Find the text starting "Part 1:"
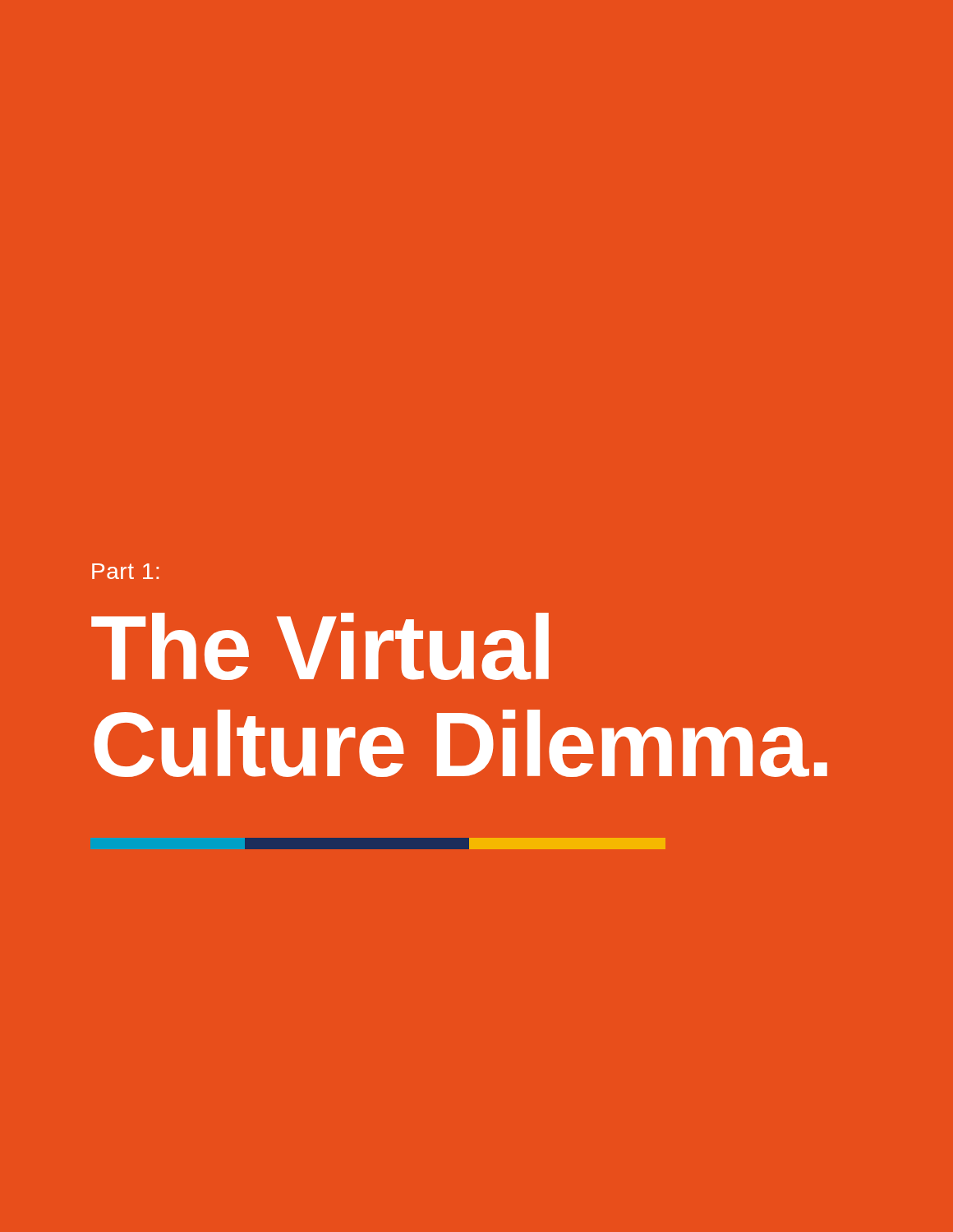Image resolution: width=953 pixels, height=1232 pixels. (x=126, y=571)
